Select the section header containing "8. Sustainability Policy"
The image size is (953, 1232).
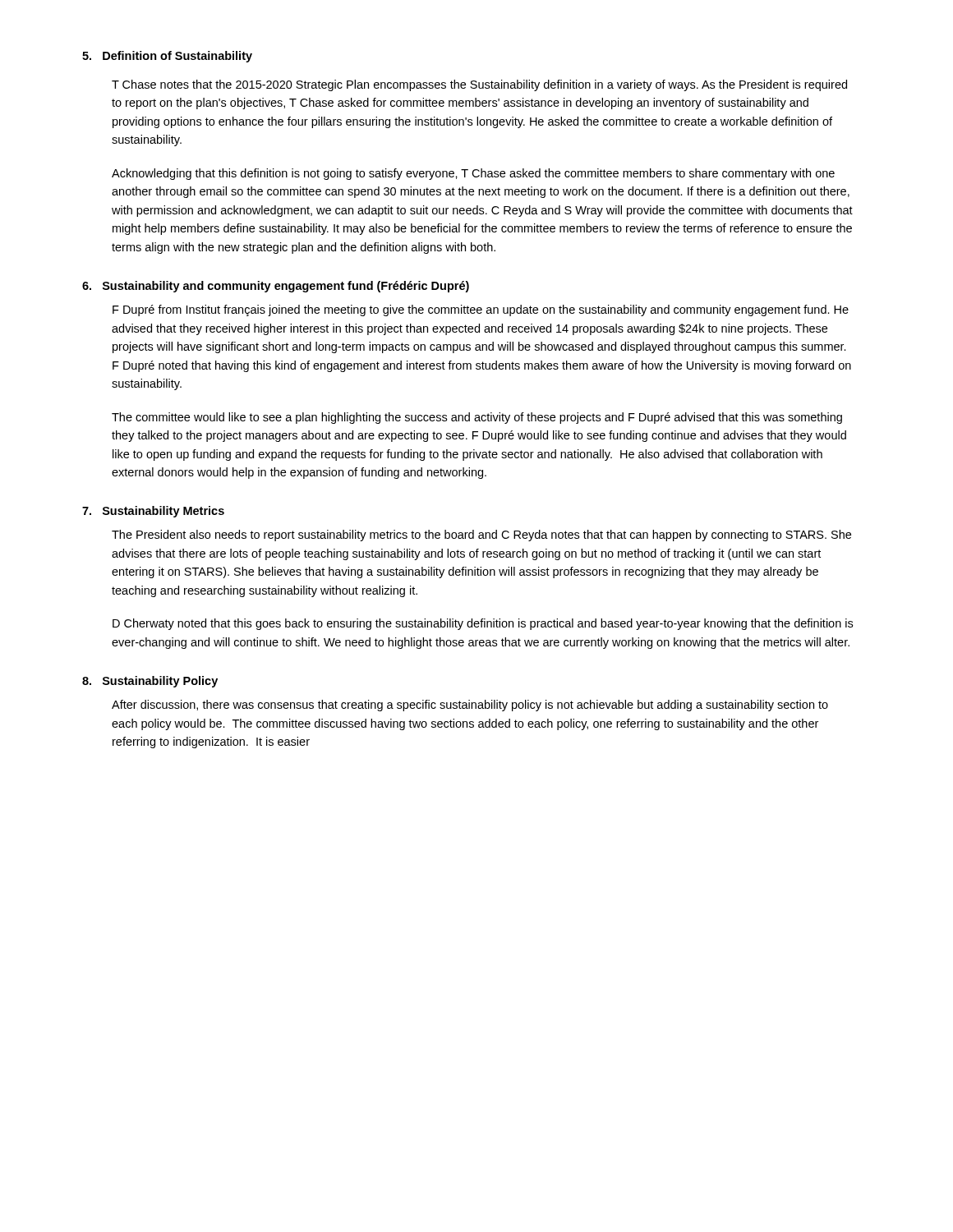coord(150,681)
